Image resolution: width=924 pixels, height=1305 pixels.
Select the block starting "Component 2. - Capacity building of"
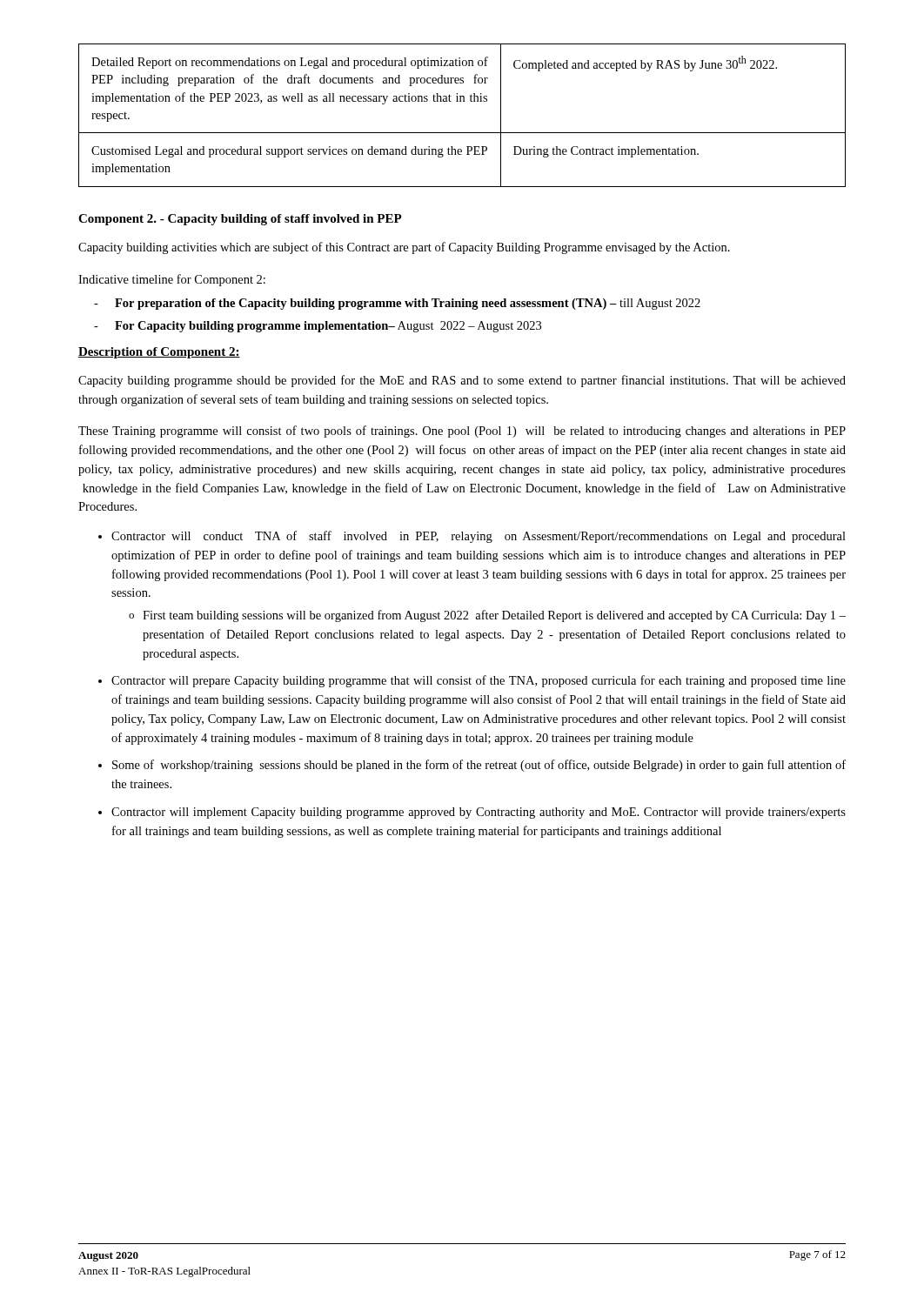[240, 220]
